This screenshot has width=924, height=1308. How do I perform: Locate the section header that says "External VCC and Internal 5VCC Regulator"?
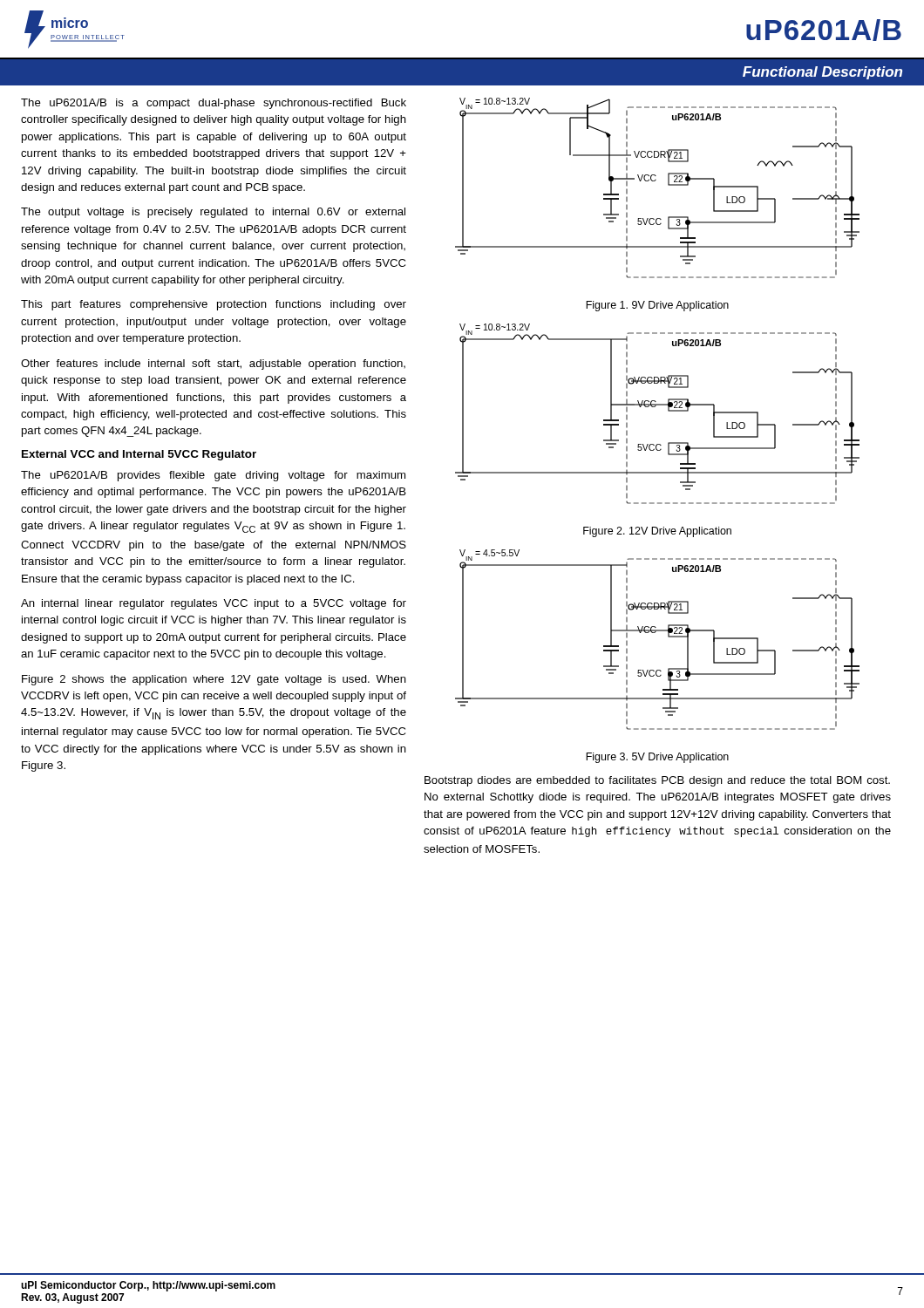point(139,454)
